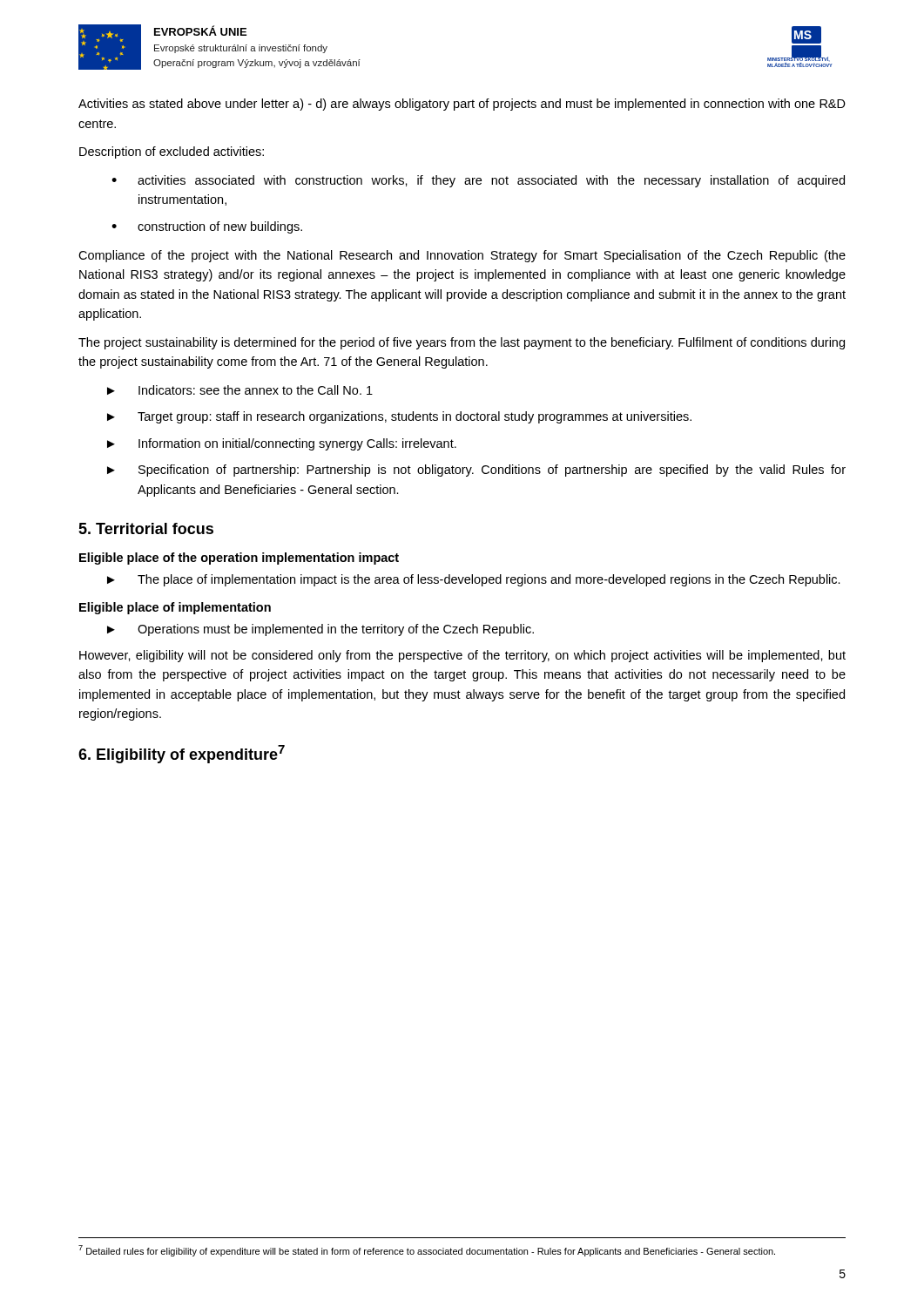Viewport: 924px width, 1307px height.
Task: Select the text block that reads "Activities as stated"
Action: [x=462, y=114]
